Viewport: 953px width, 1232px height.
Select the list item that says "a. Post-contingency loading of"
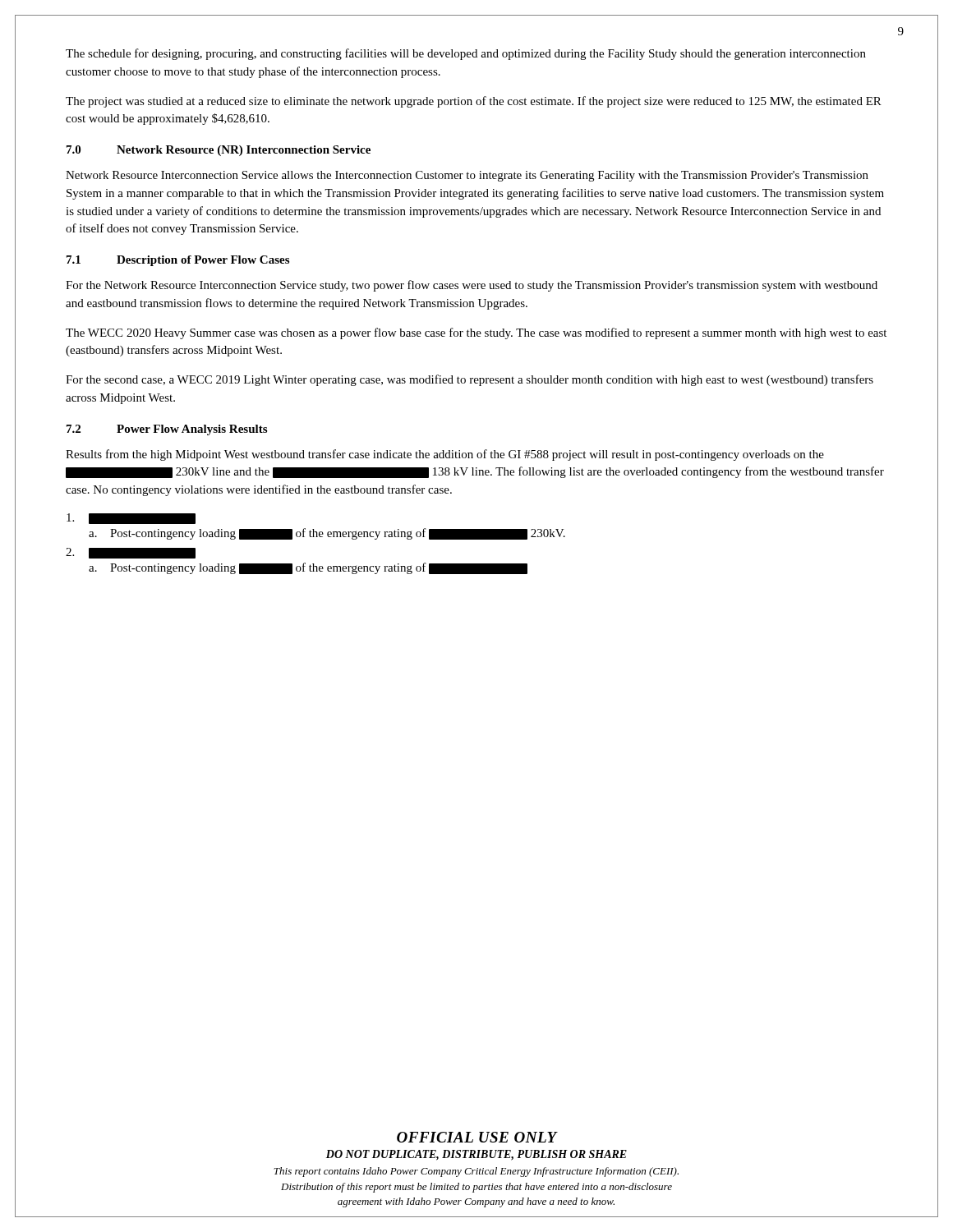[476, 525]
